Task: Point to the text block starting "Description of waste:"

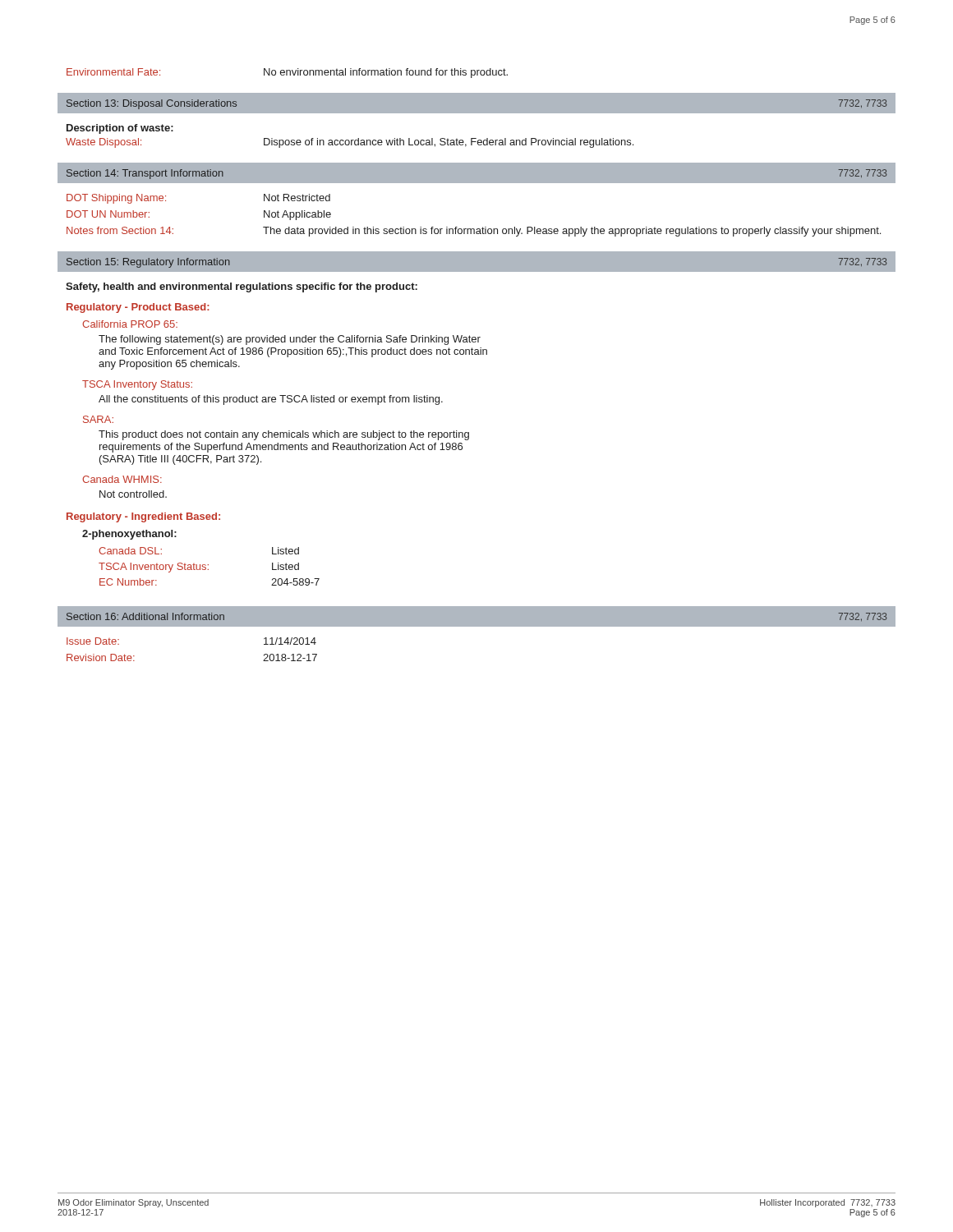Action: point(120,128)
